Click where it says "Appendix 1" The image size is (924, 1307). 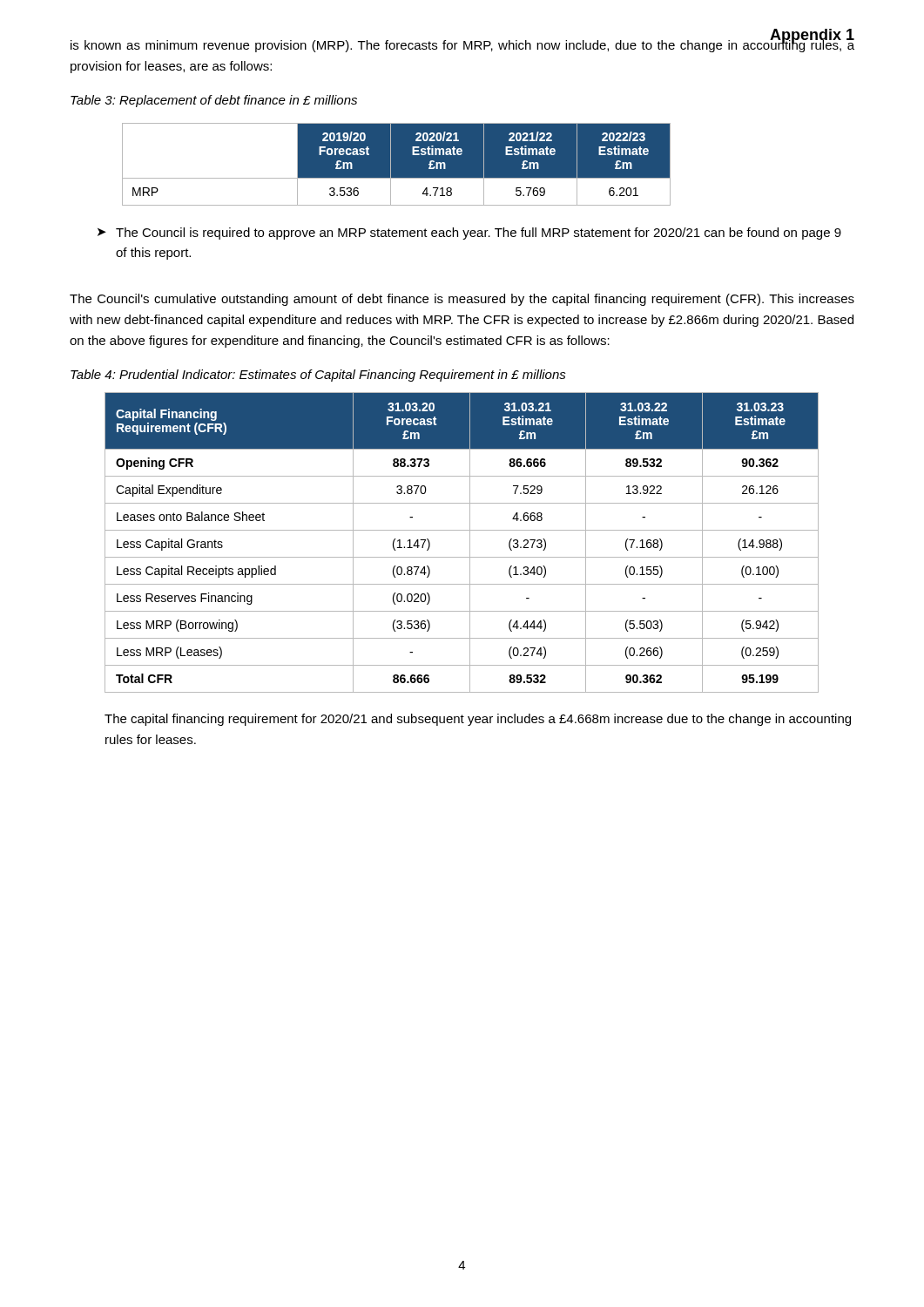coord(812,35)
